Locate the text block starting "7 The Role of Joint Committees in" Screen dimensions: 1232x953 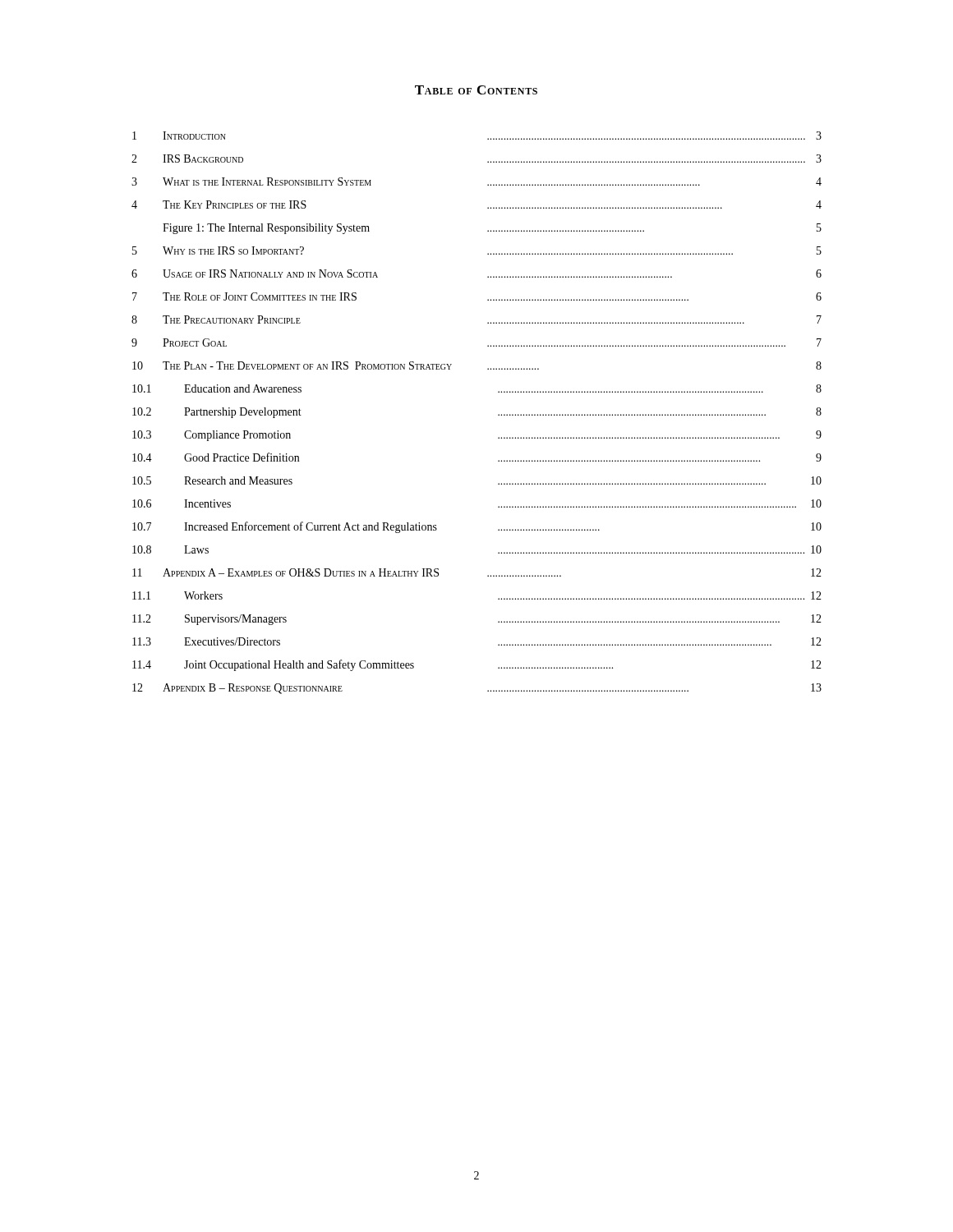pyautogui.click(x=476, y=297)
